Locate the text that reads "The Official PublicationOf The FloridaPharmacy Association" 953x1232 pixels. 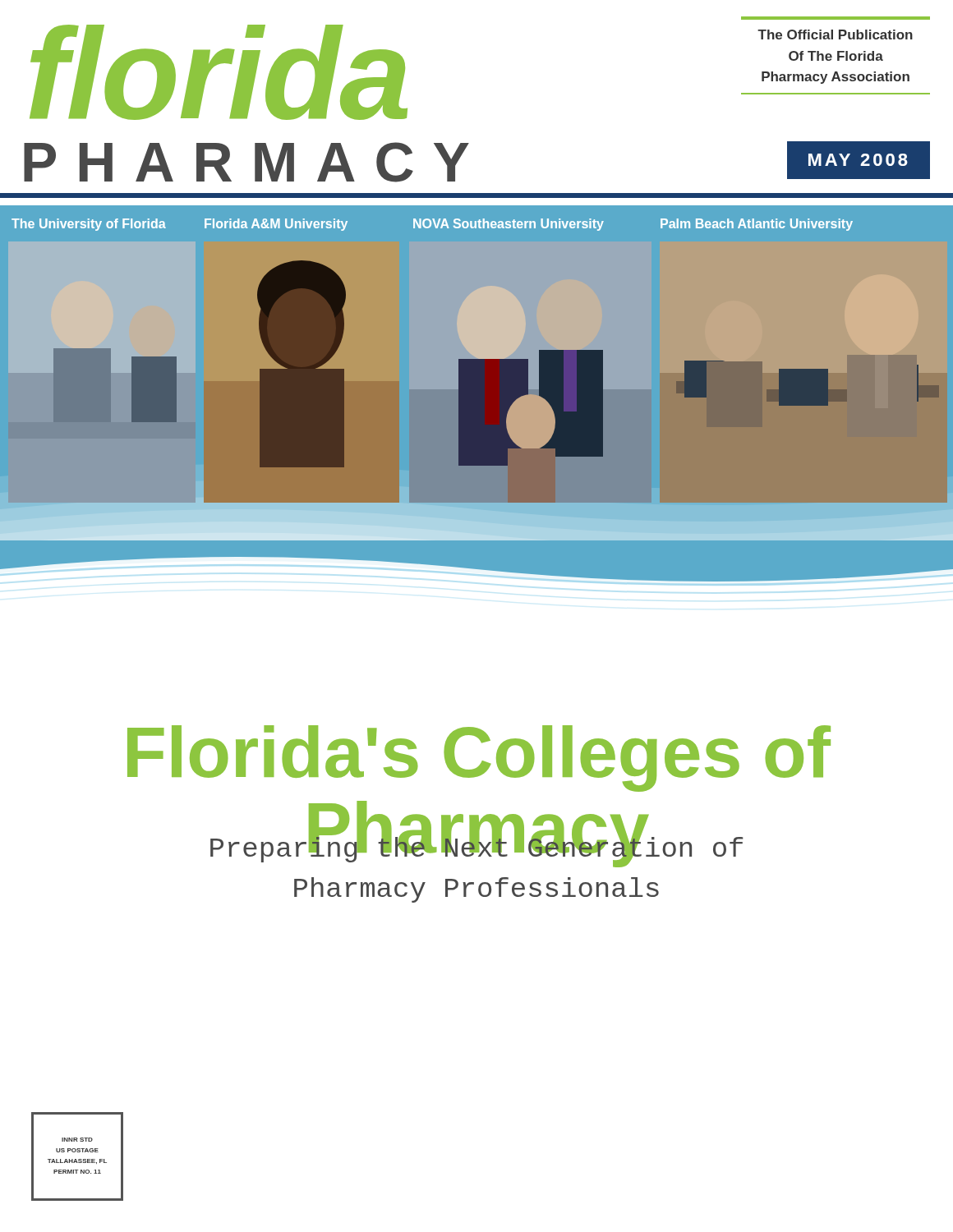tap(835, 56)
